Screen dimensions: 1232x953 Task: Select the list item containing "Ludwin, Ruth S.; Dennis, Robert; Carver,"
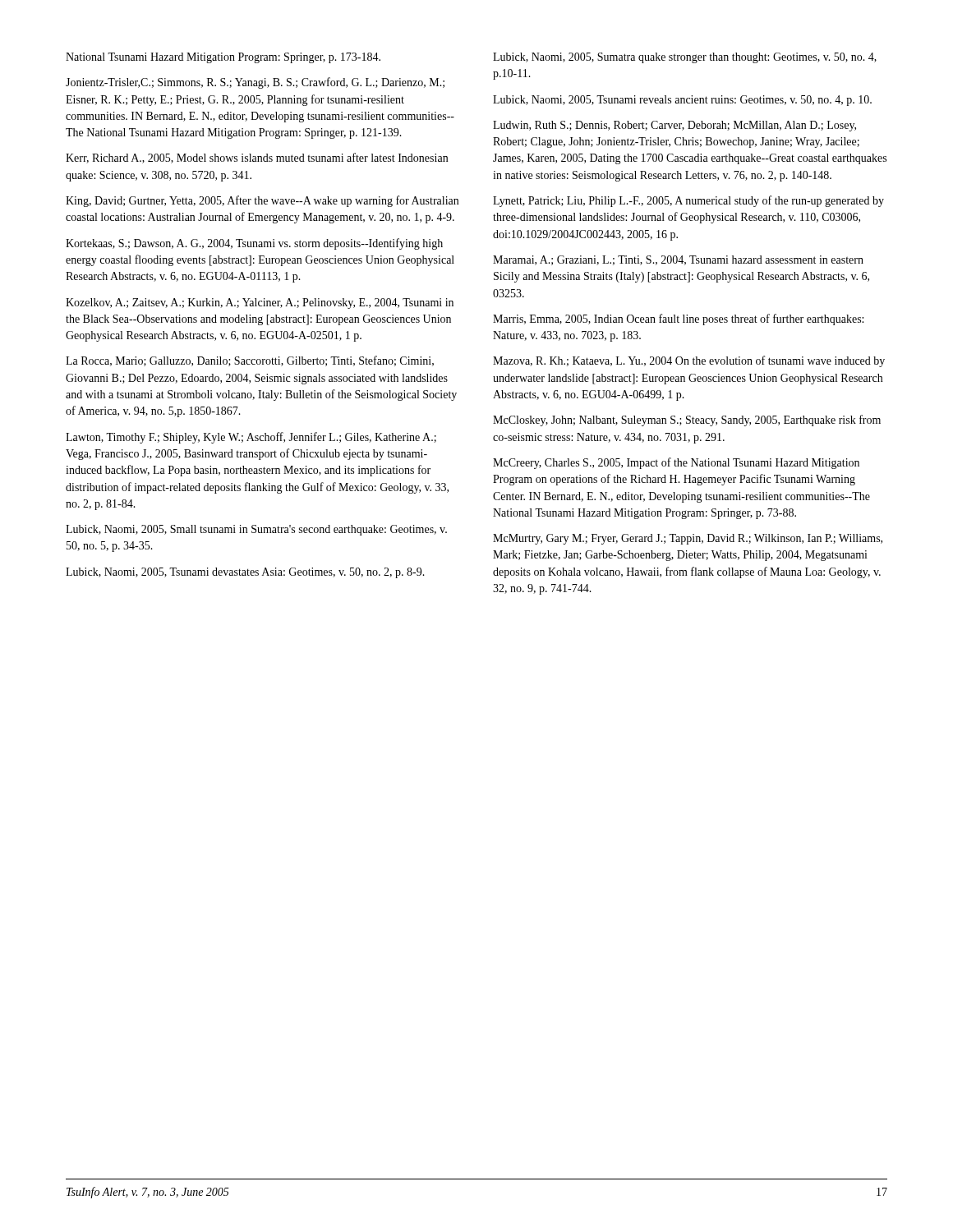click(690, 150)
